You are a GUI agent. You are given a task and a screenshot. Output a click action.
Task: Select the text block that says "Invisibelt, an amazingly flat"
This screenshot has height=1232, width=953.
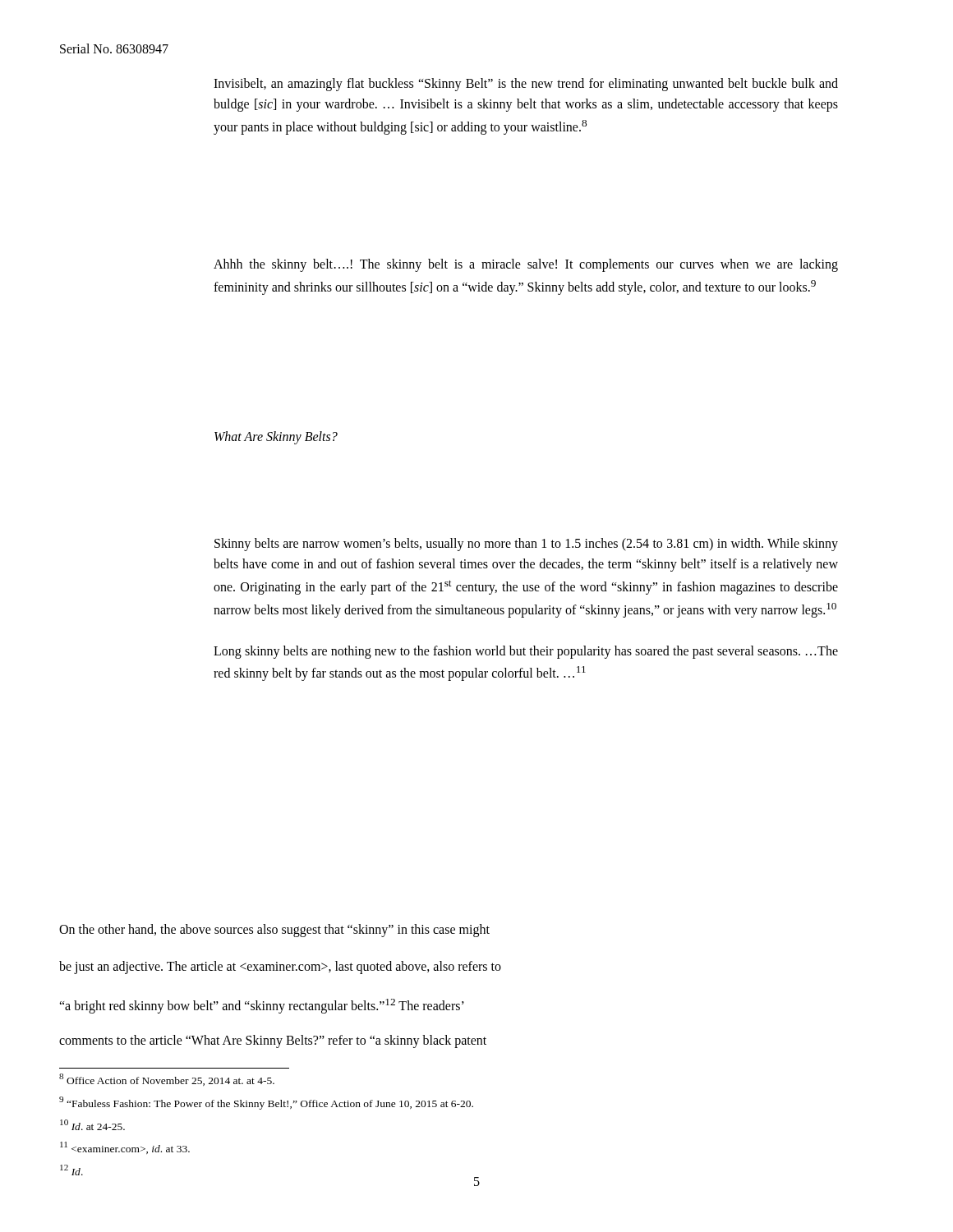pyautogui.click(x=526, y=106)
